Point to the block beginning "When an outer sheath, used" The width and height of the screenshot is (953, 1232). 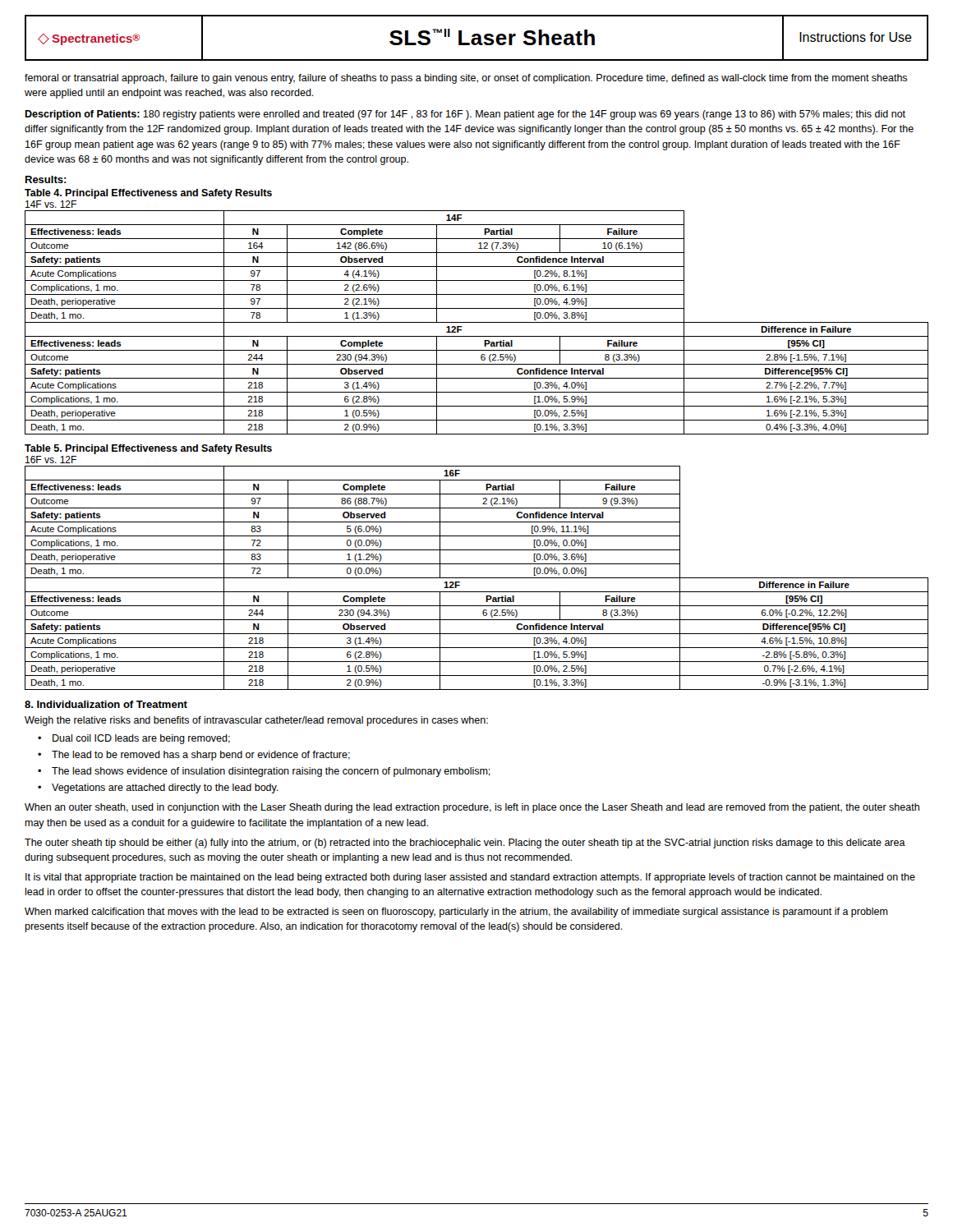[x=472, y=815]
